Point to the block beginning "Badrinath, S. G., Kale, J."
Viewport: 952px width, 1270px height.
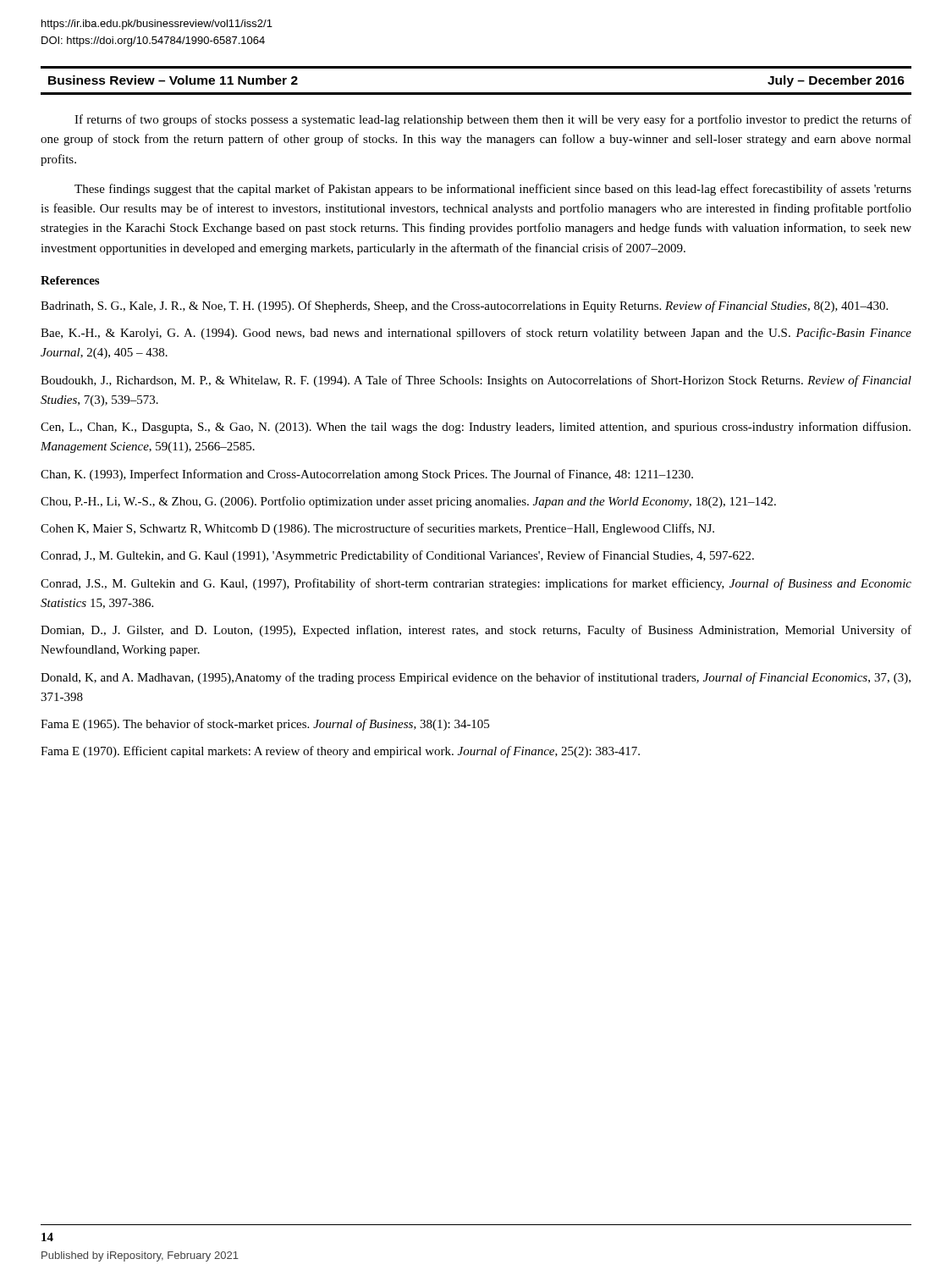coord(465,305)
